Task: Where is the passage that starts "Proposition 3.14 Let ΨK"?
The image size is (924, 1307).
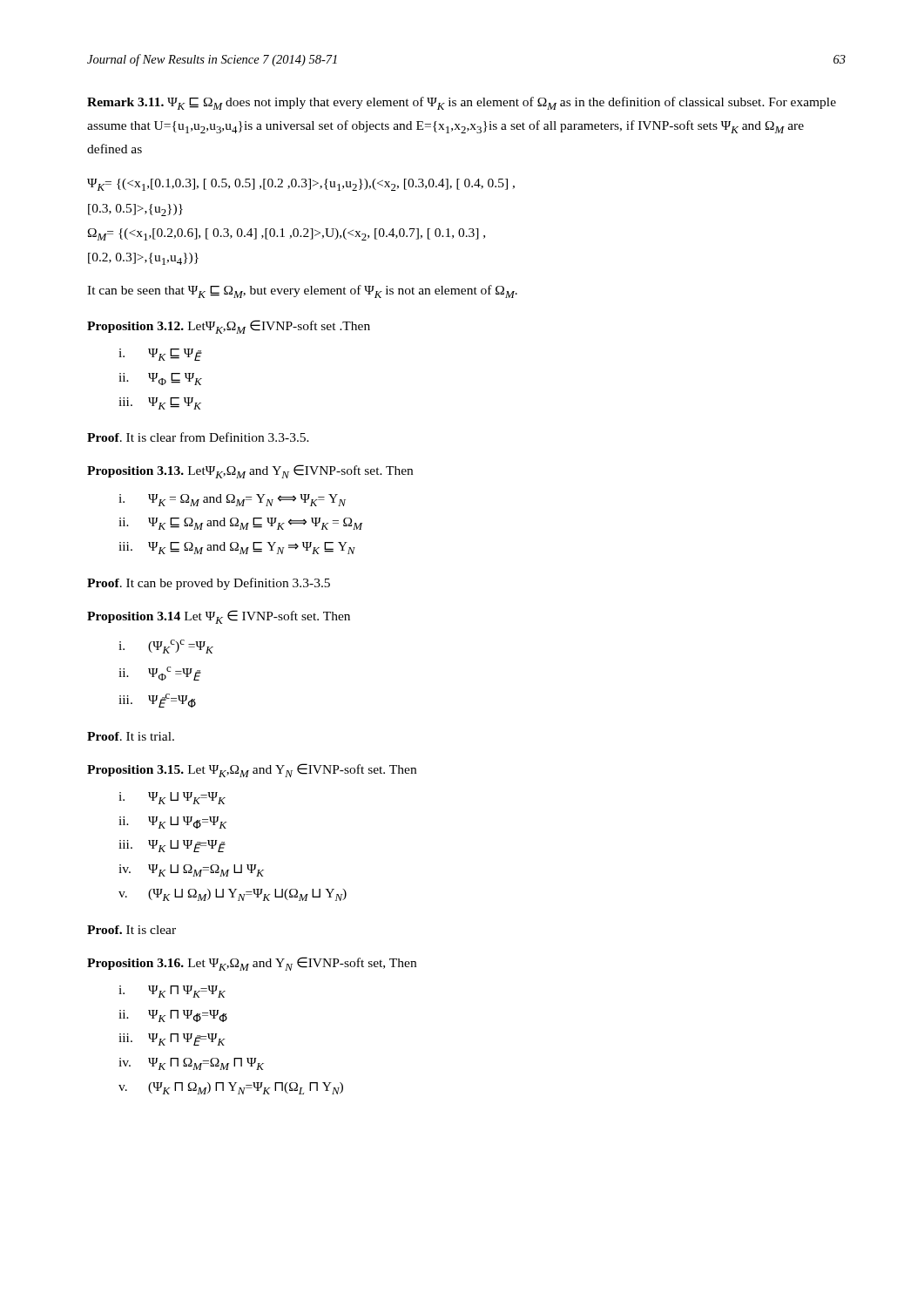Action: coord(219,617)
